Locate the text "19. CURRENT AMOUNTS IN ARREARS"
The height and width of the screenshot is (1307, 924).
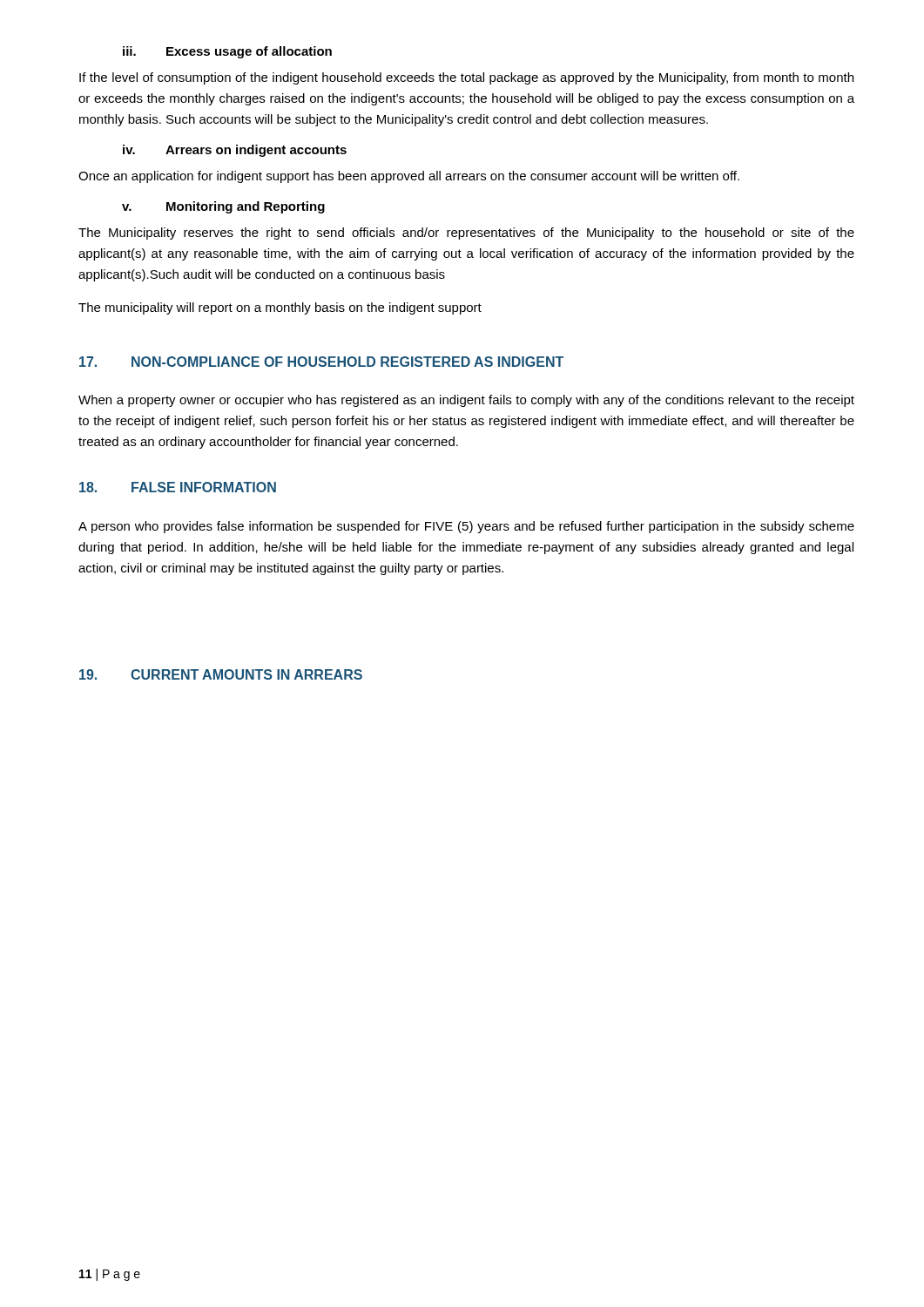(221, 674)
